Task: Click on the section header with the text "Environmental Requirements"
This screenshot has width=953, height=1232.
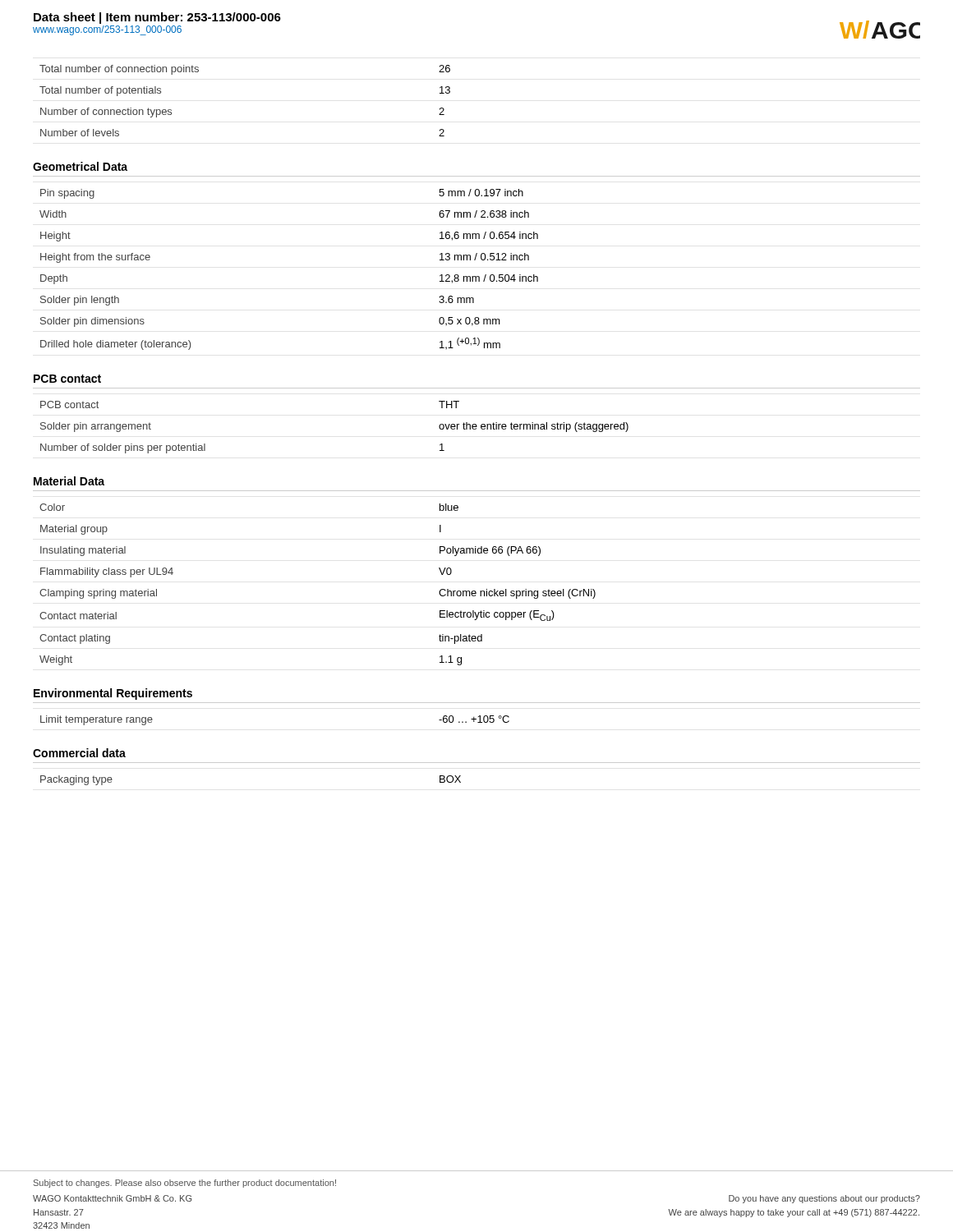Action: click(113, 693)
